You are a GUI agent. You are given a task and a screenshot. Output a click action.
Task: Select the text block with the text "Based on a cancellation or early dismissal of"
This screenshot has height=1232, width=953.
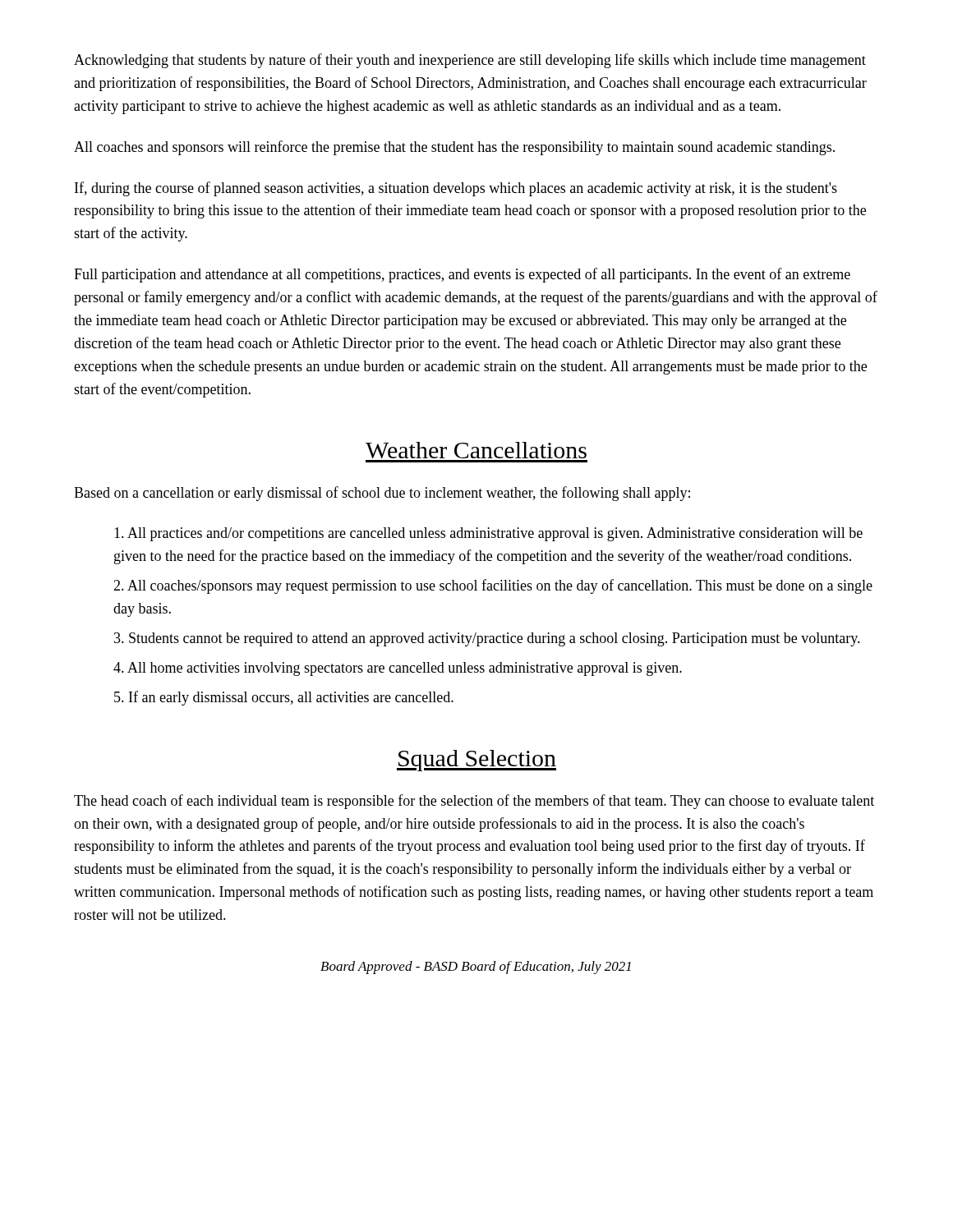pyautogui.click(x=383, y=492)
